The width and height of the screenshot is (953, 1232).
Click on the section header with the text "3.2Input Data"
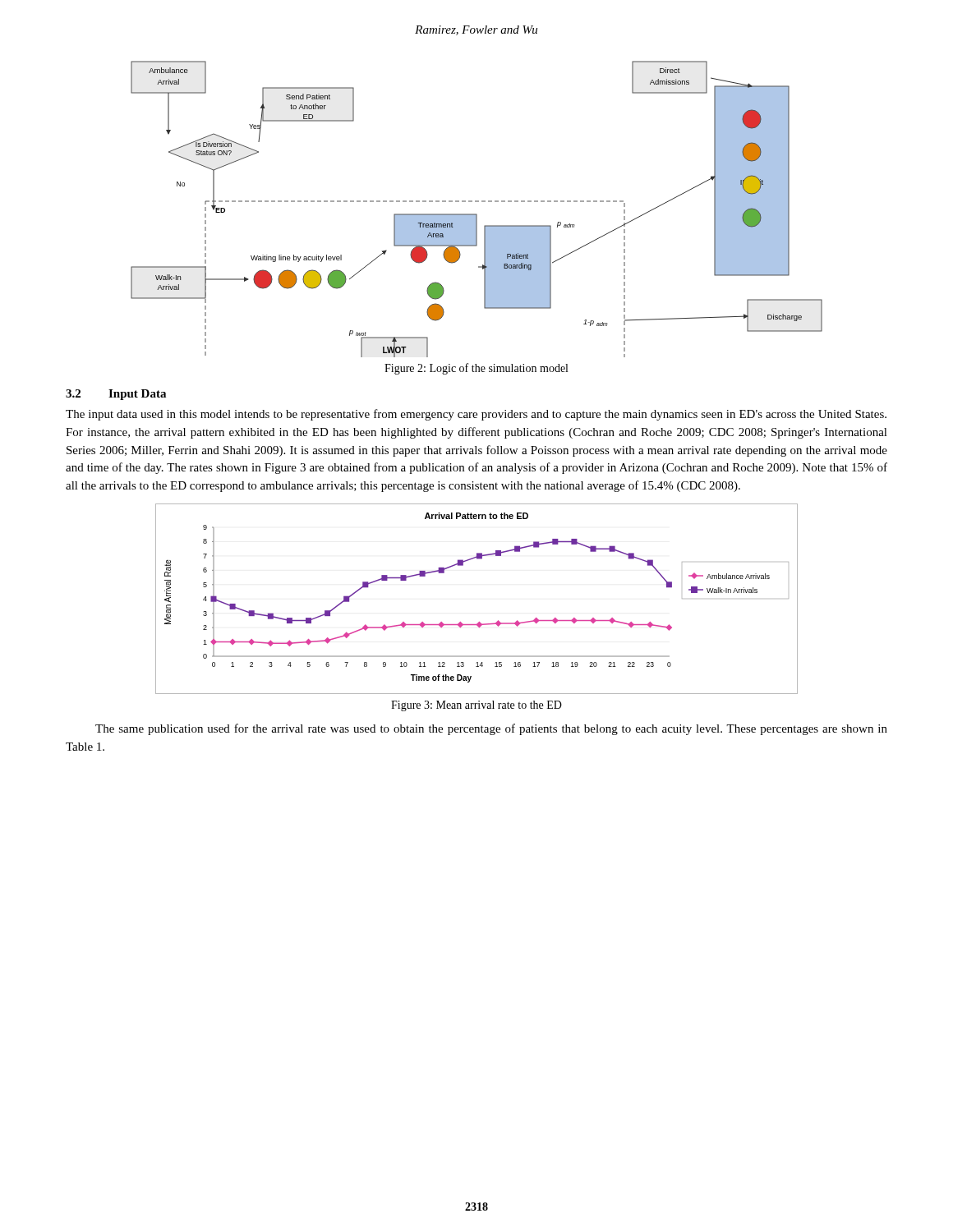116,393
